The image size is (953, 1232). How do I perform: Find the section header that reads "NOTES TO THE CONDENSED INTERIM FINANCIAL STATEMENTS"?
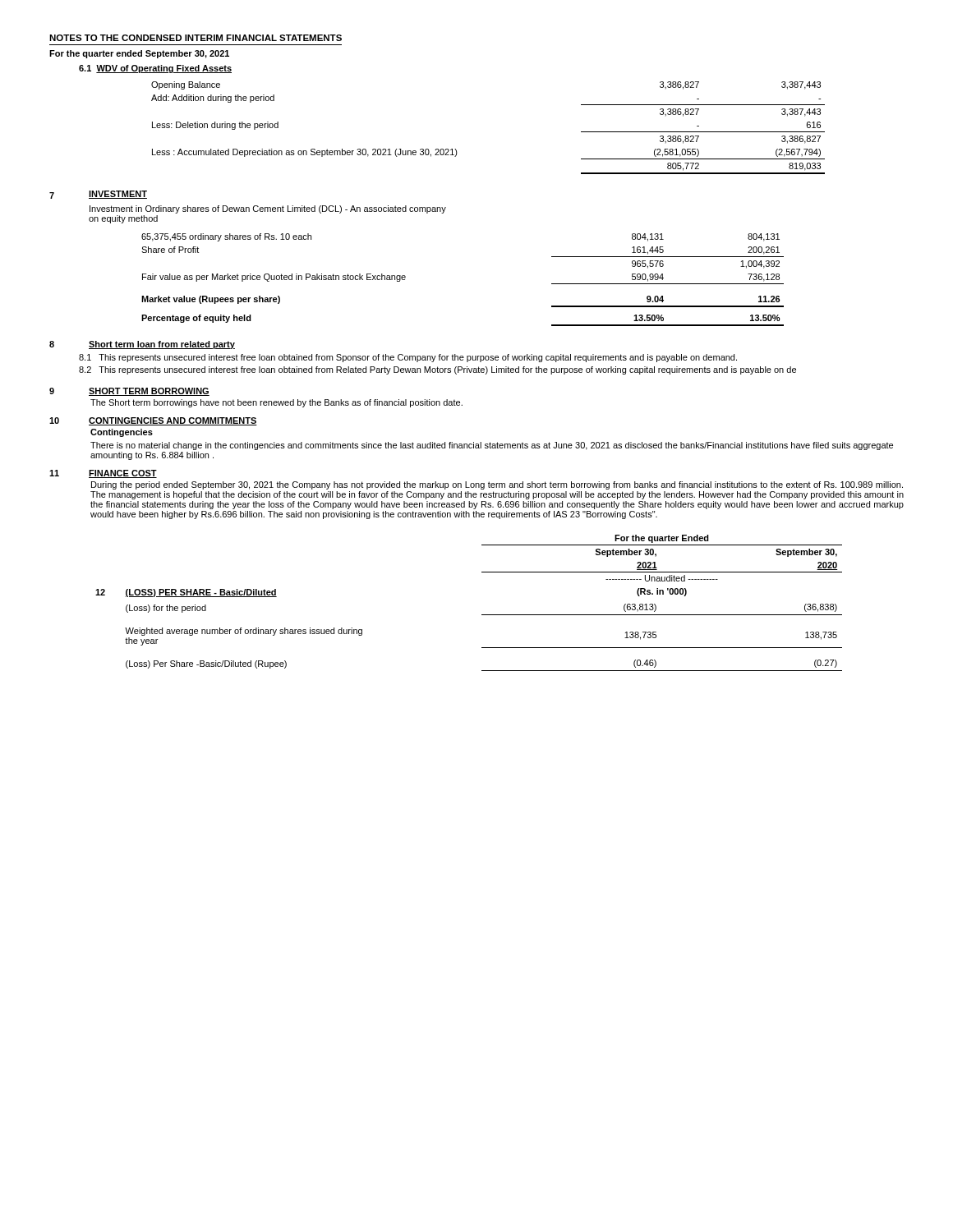tap(196, 38)
